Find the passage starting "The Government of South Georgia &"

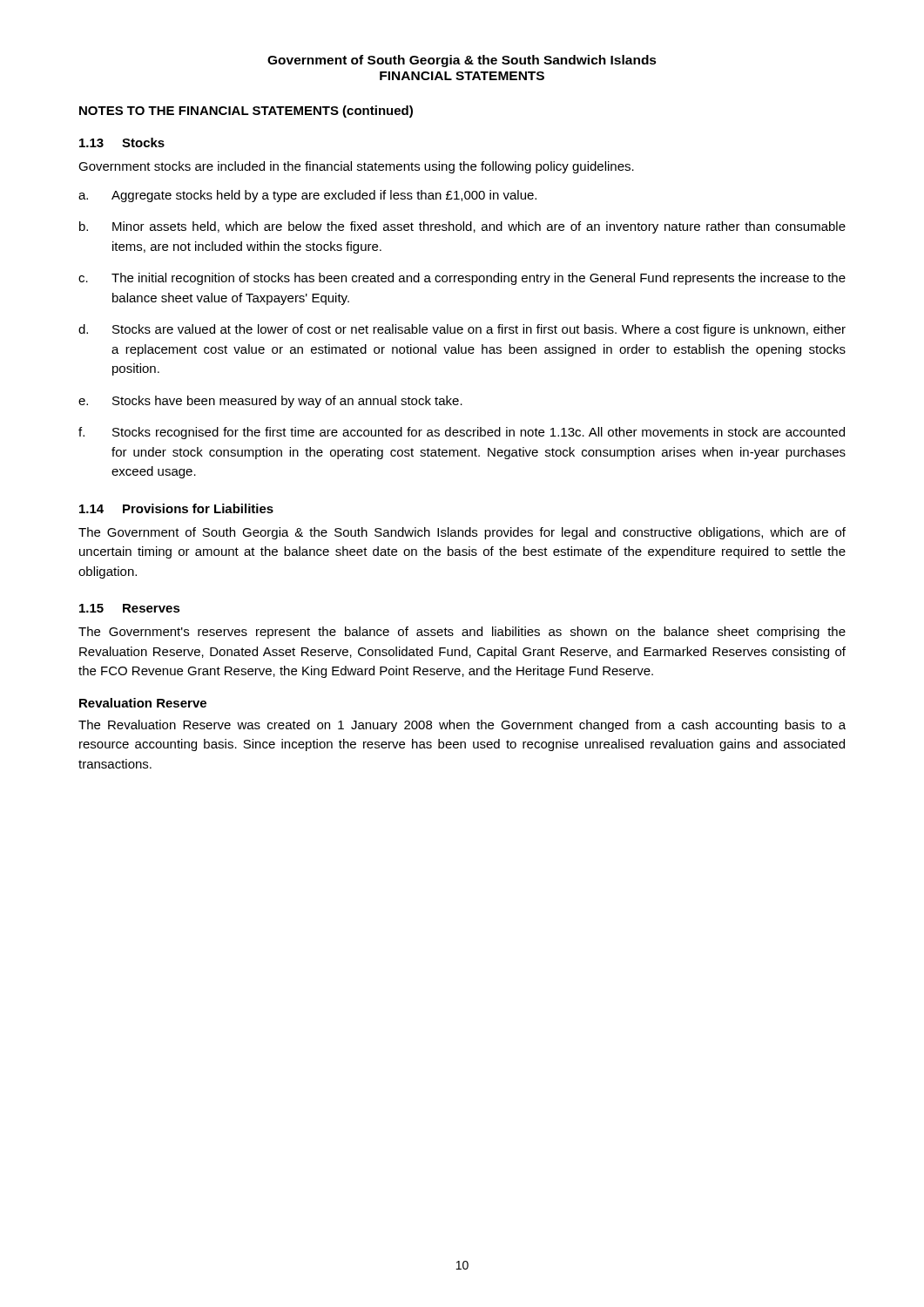(462, 551)
